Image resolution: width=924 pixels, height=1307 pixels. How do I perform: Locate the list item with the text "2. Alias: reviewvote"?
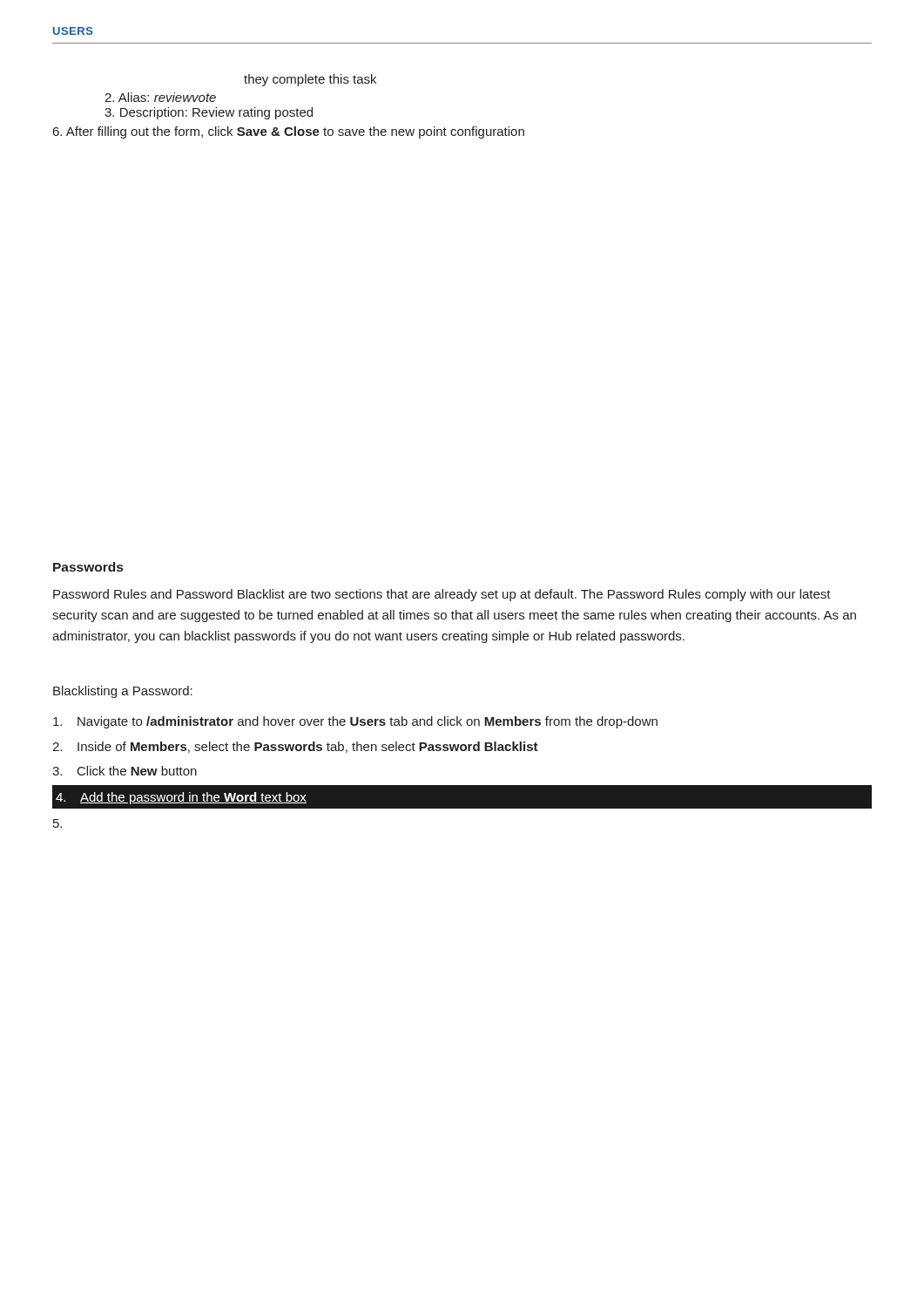(160, 97)
